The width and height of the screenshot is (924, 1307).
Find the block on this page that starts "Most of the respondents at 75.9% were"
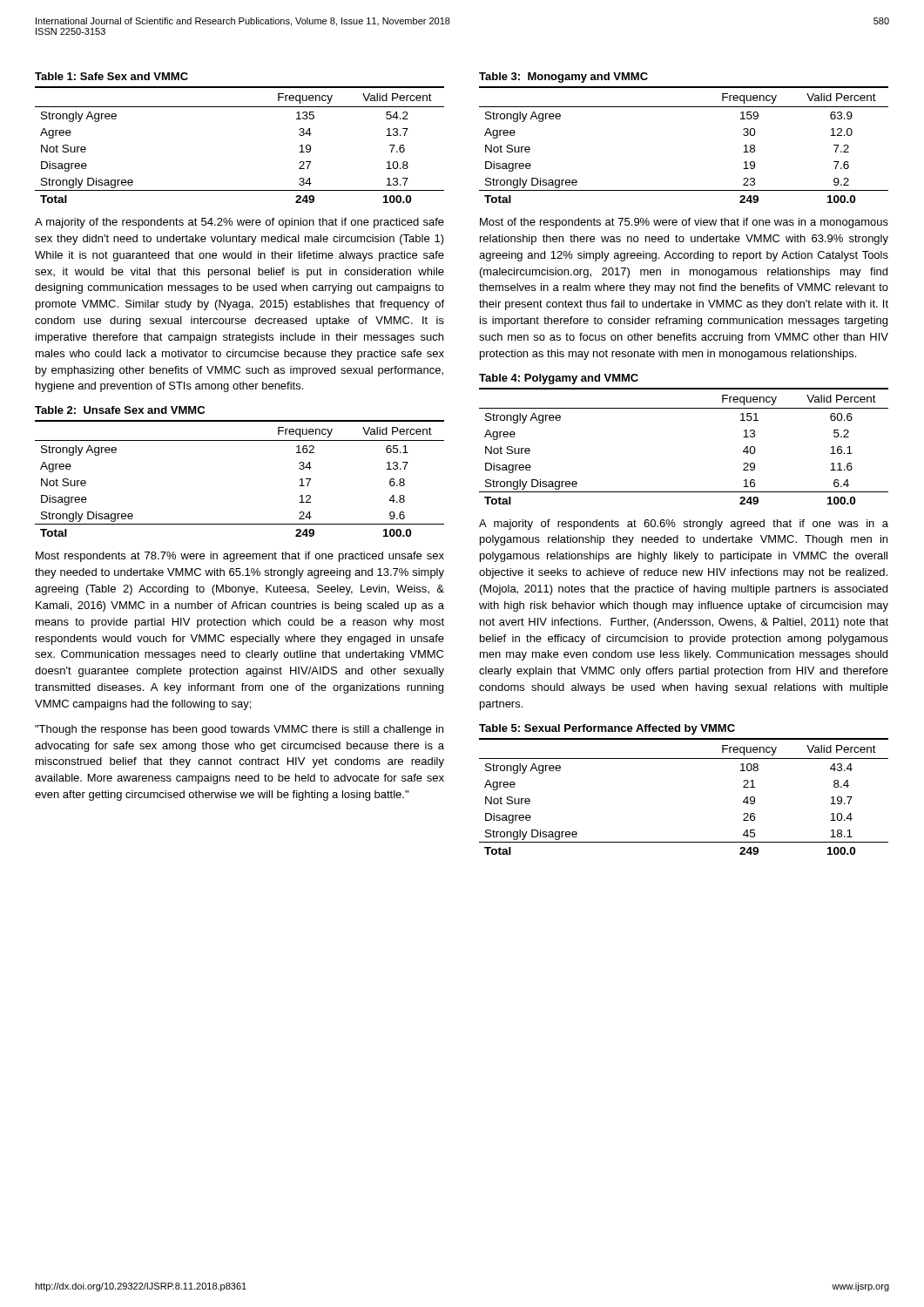(684, 287)
